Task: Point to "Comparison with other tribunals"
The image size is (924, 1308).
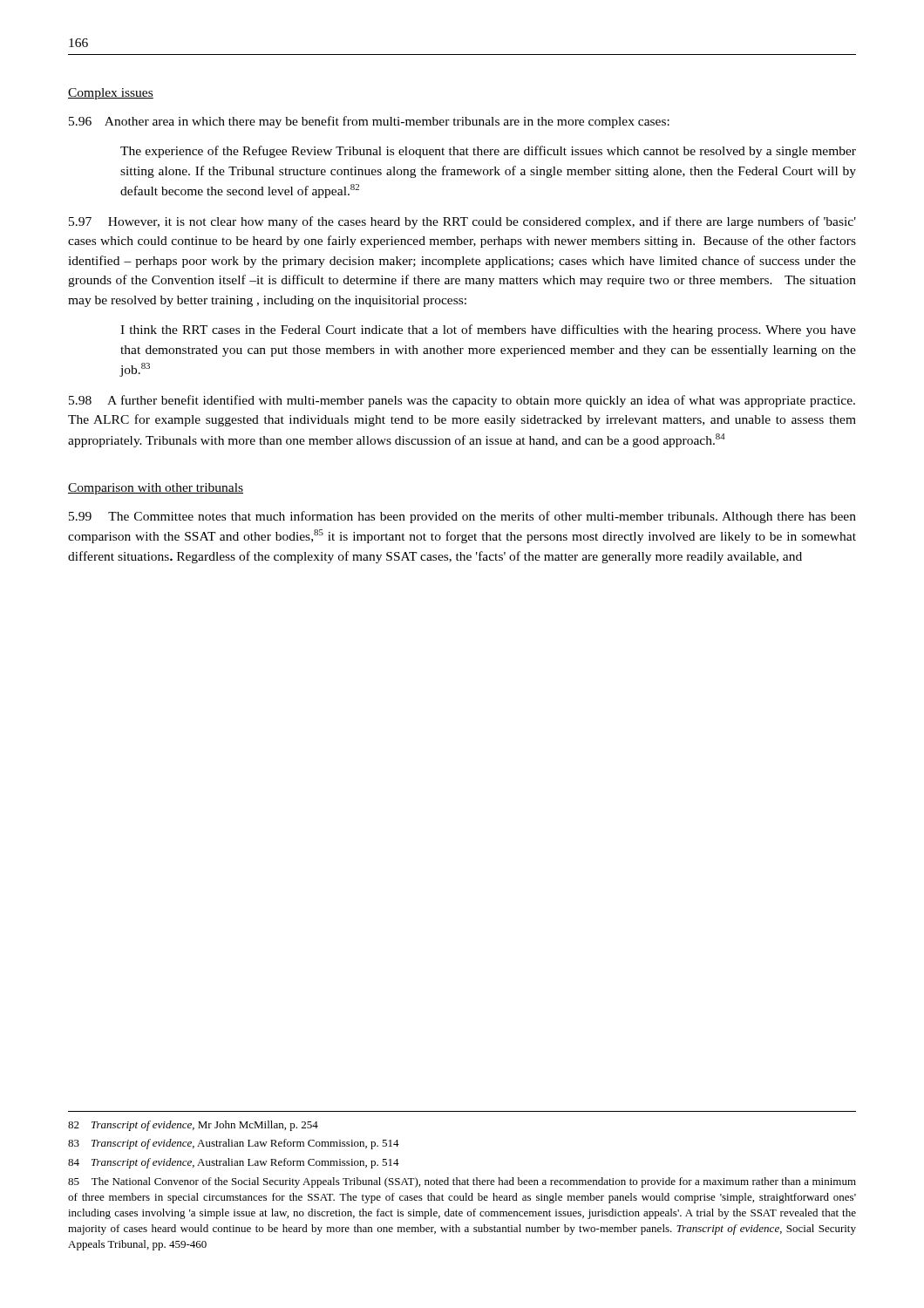Action: 156,488
